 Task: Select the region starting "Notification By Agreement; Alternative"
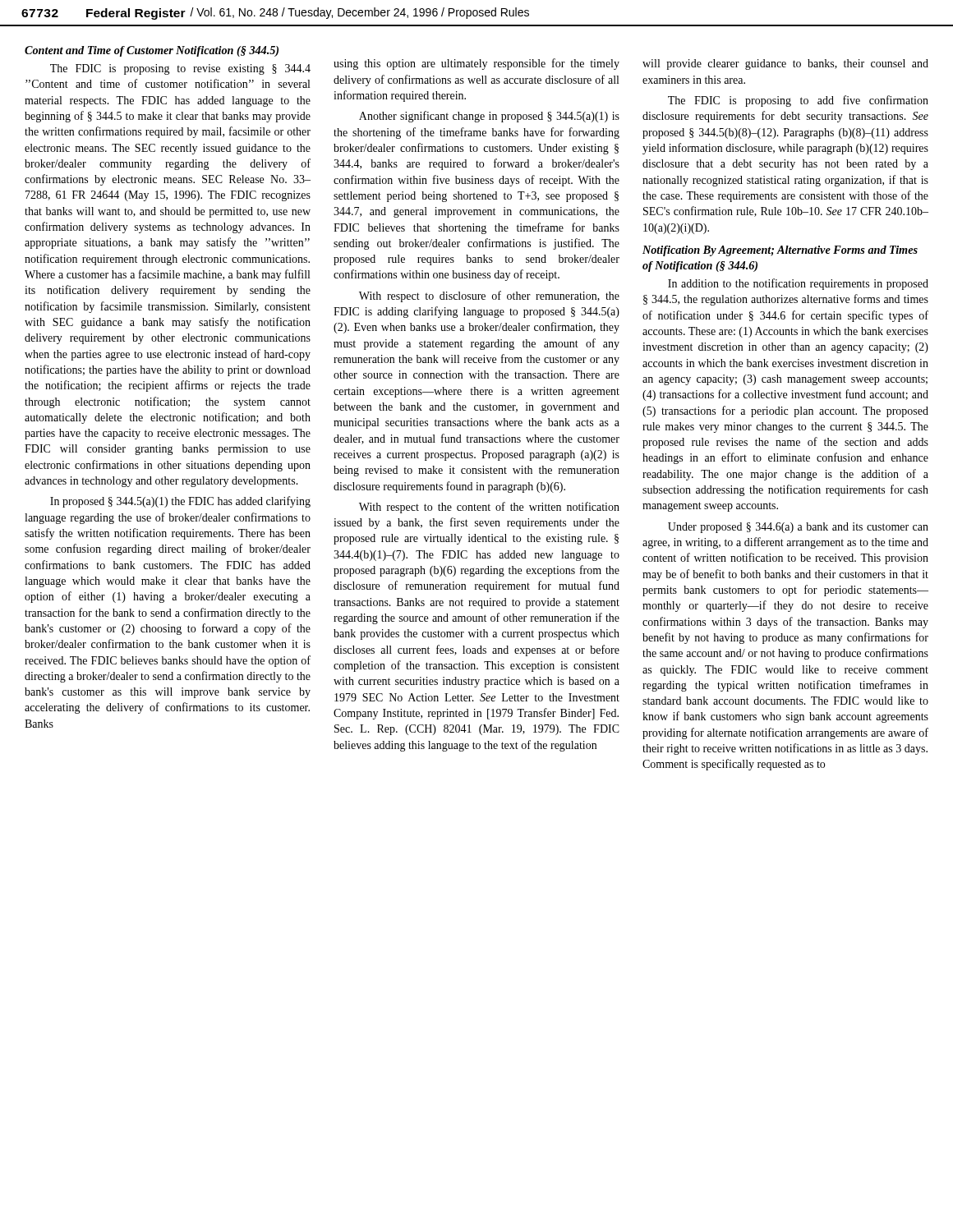click(780, 258)
